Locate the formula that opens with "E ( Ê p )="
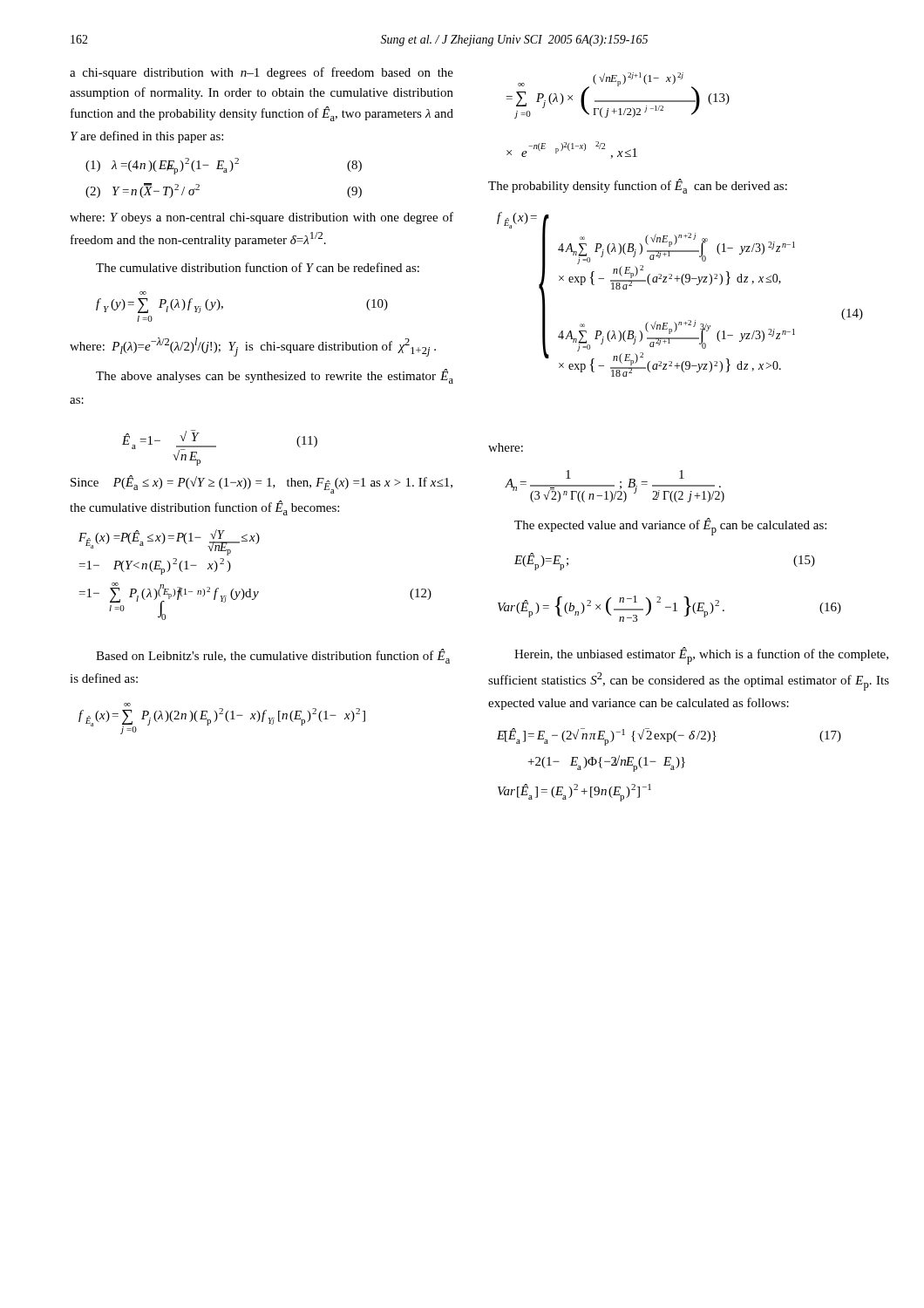924x1308 pixels. point(544,561)
